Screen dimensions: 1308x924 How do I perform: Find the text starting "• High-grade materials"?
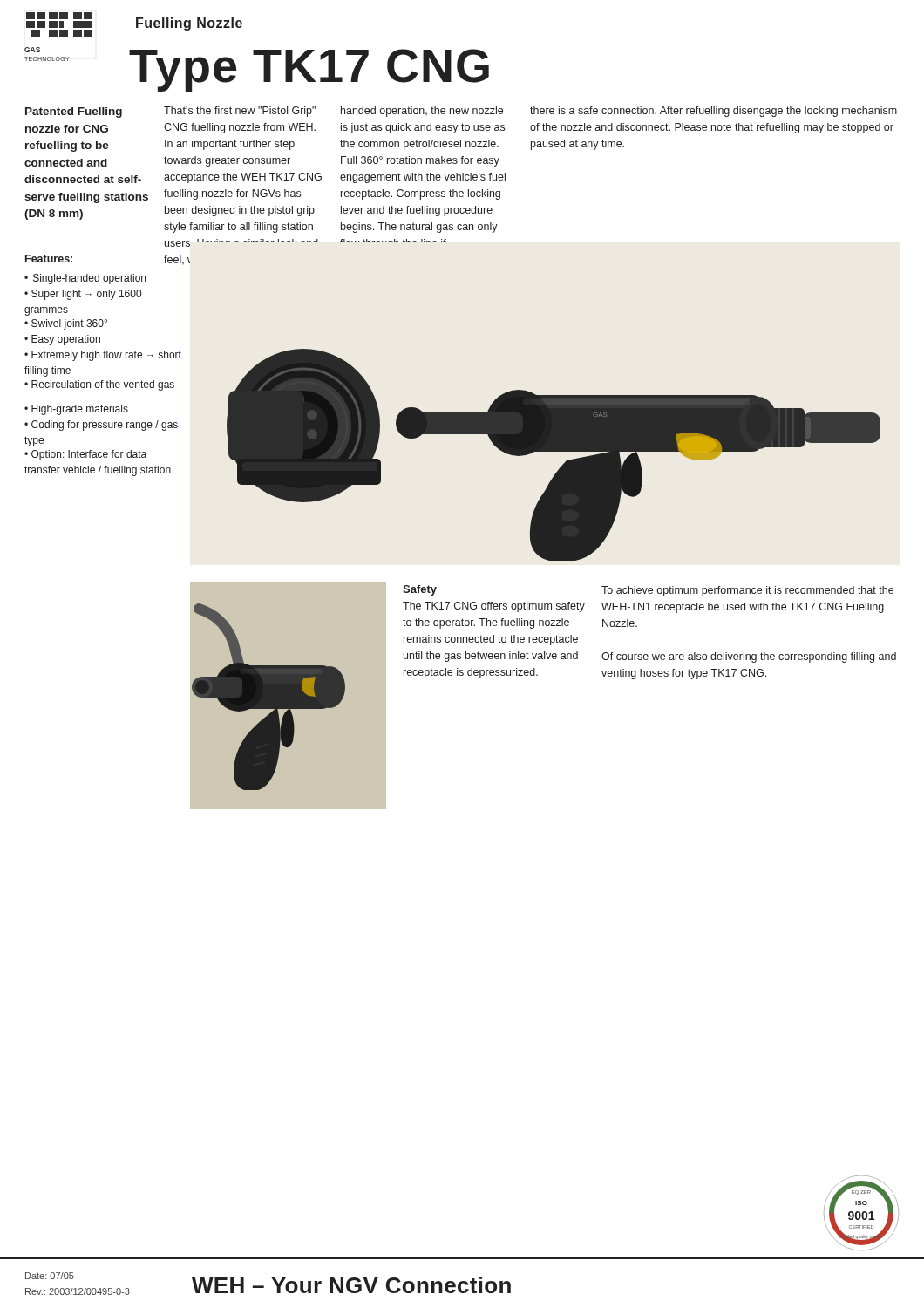[76, 409]
